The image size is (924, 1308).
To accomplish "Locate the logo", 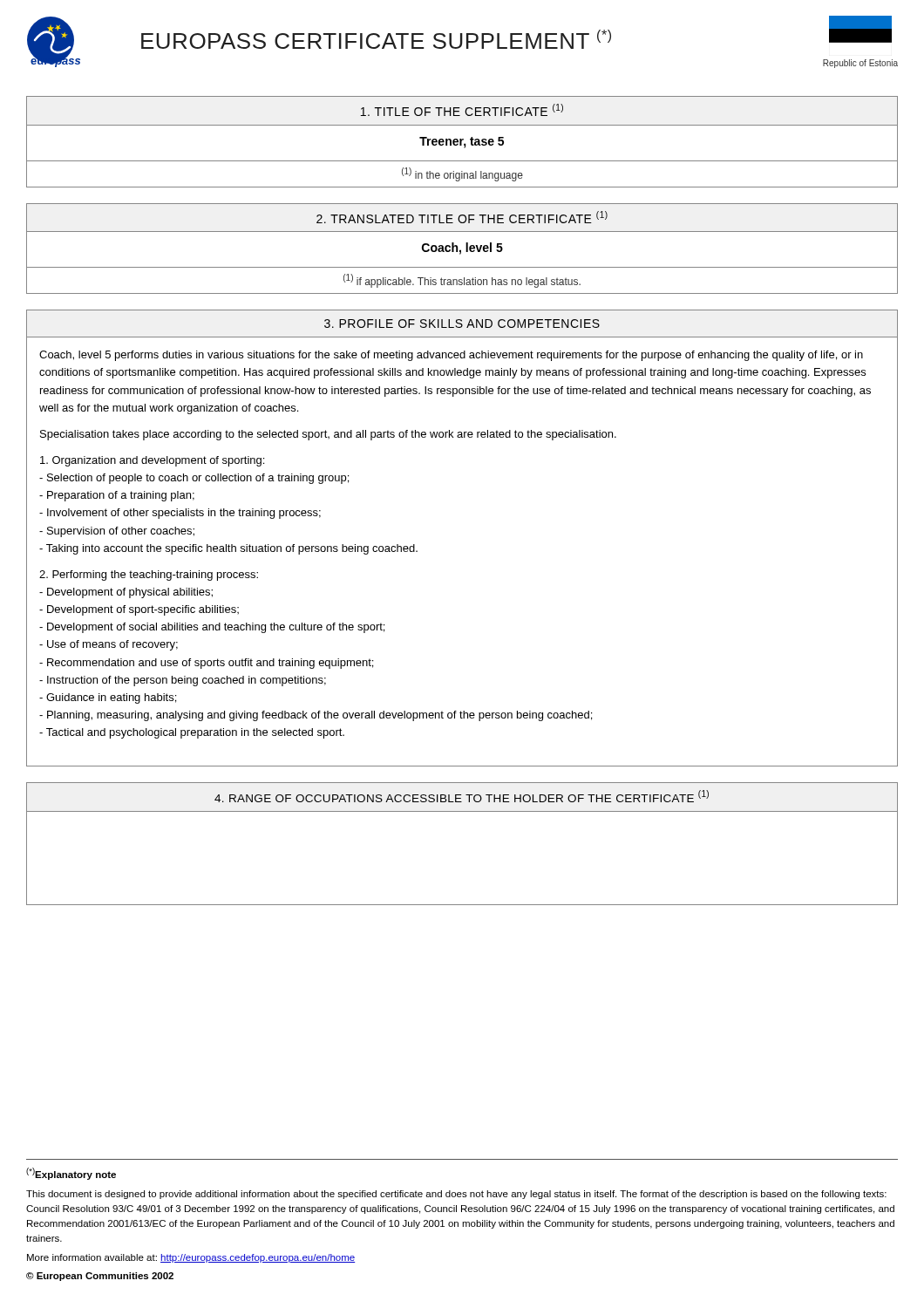I will [69, 43].
